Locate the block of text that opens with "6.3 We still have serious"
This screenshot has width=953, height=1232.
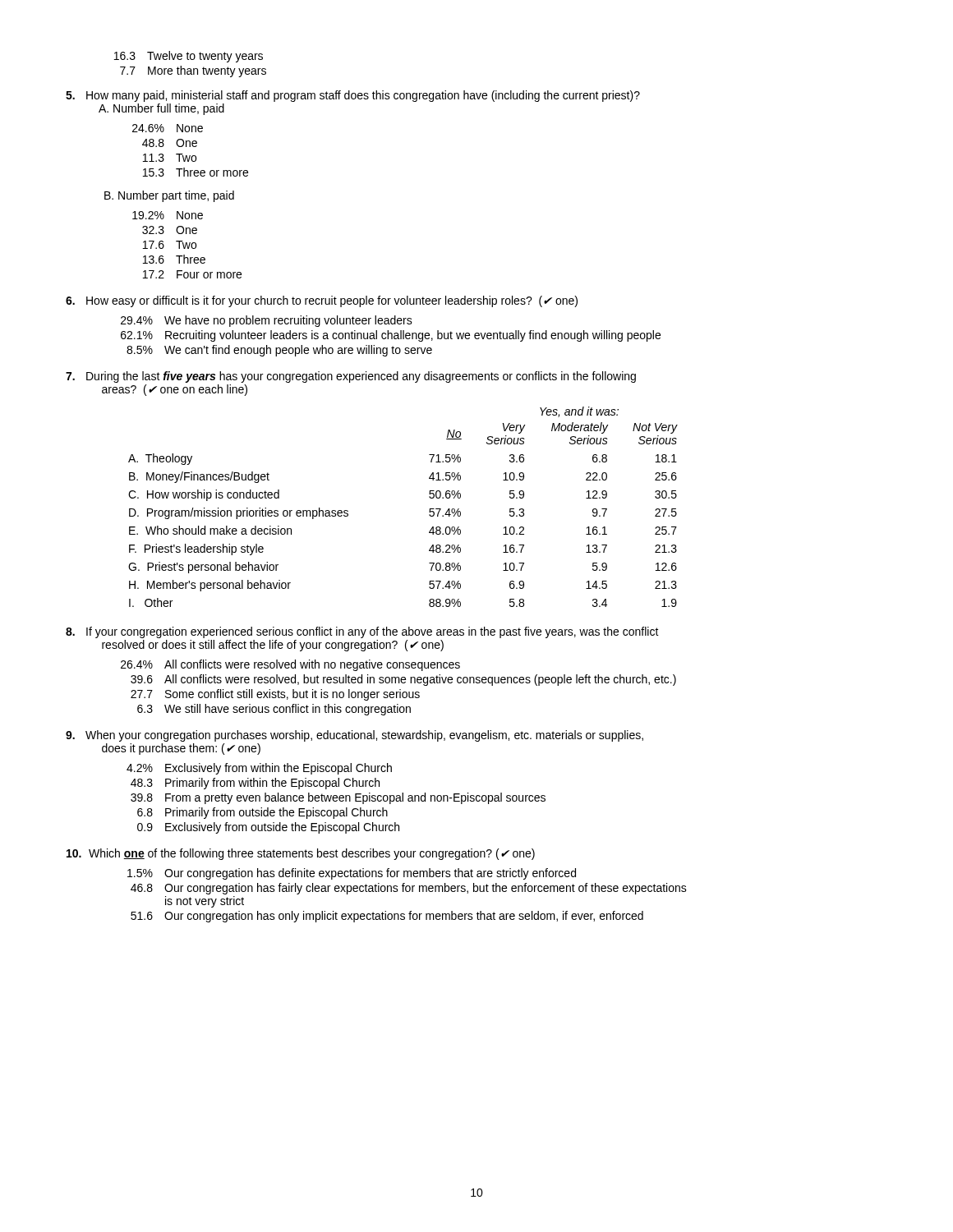tap(258, 709)
